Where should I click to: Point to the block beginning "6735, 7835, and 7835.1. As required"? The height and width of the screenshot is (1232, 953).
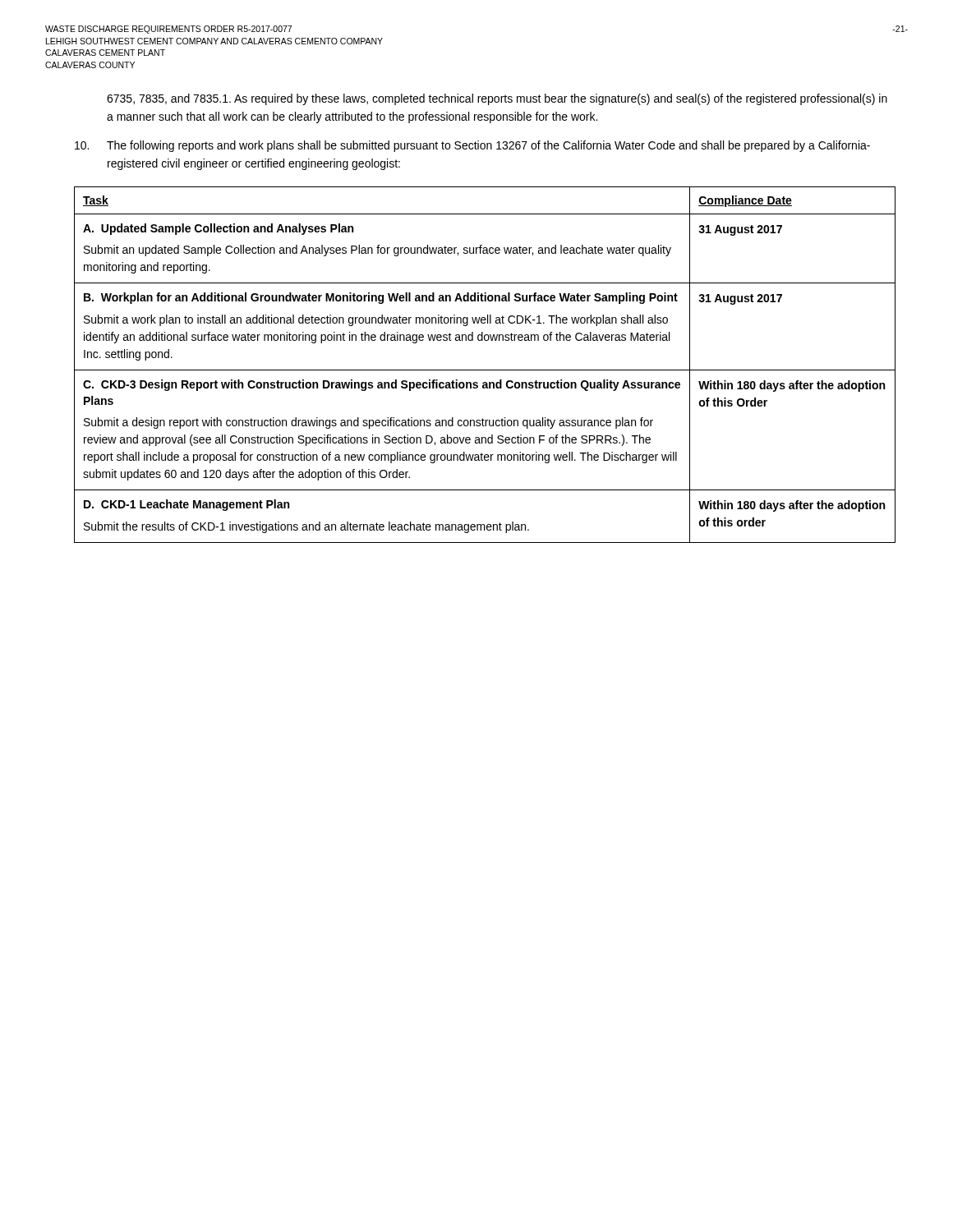click(x=497, y=107)
